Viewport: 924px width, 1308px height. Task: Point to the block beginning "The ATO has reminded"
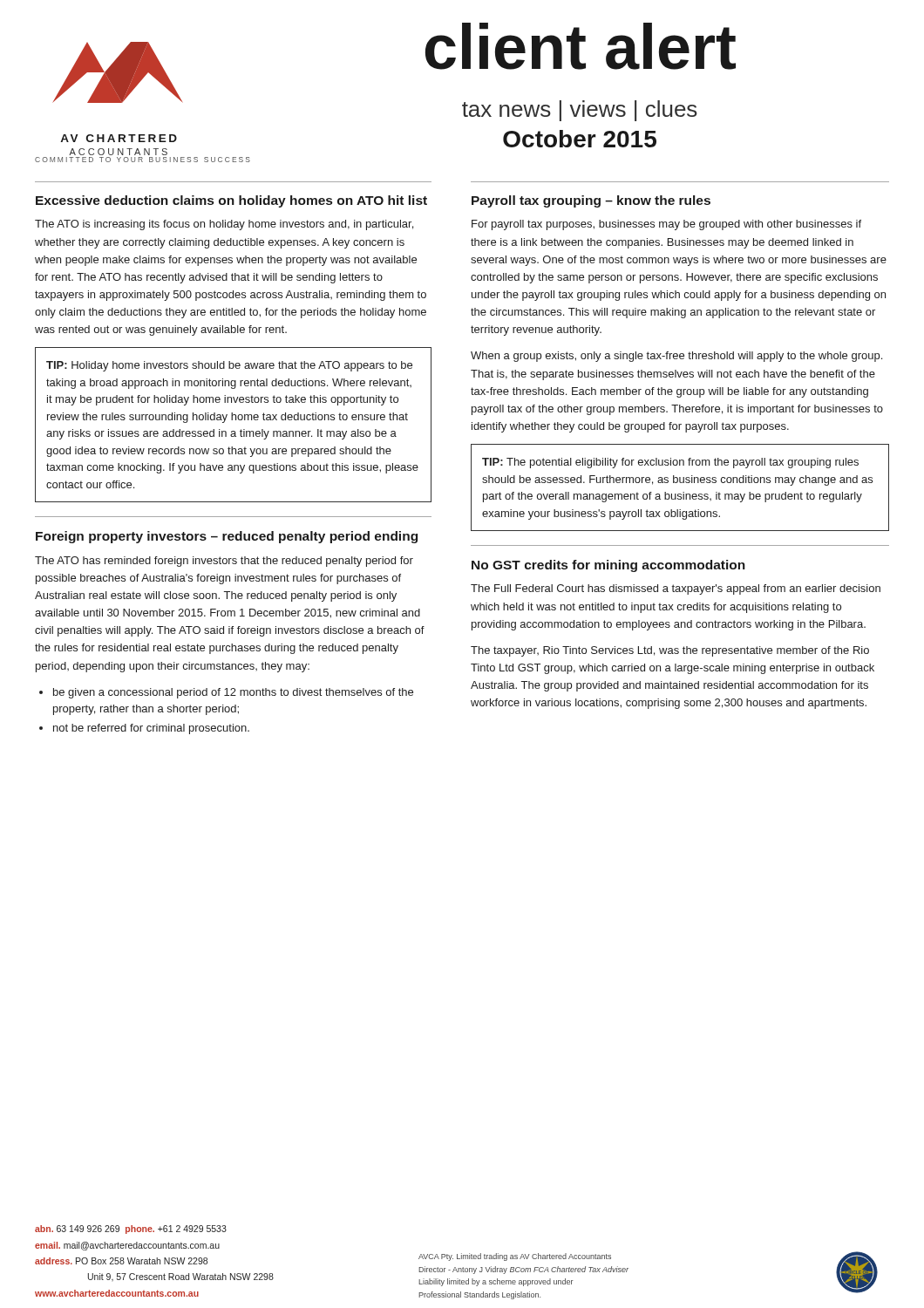coord(233,613)
